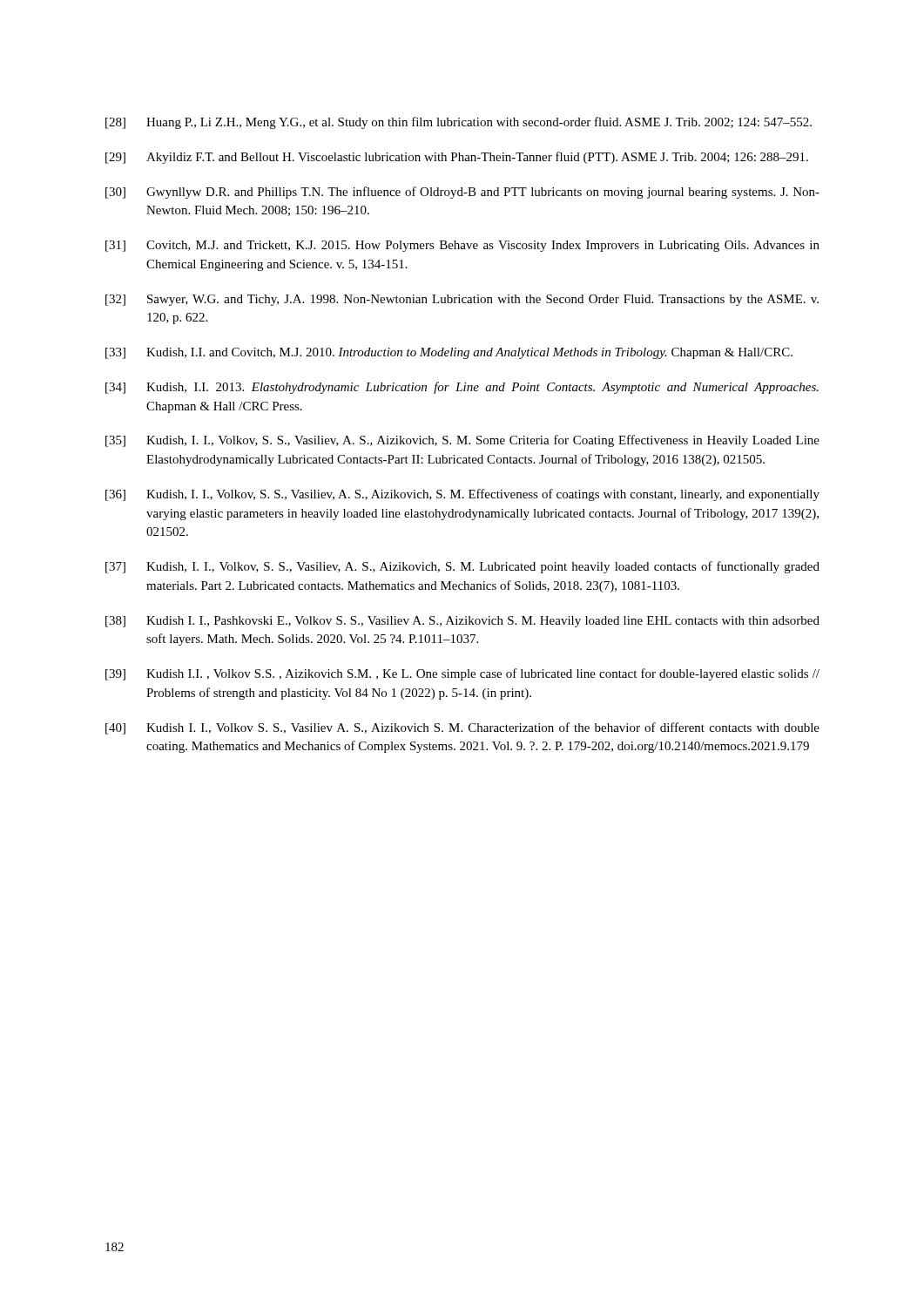Locate the passage starting "[40] Kudish I. I.,"
This screenshot has width=924, height=1307.
[462, 737]
